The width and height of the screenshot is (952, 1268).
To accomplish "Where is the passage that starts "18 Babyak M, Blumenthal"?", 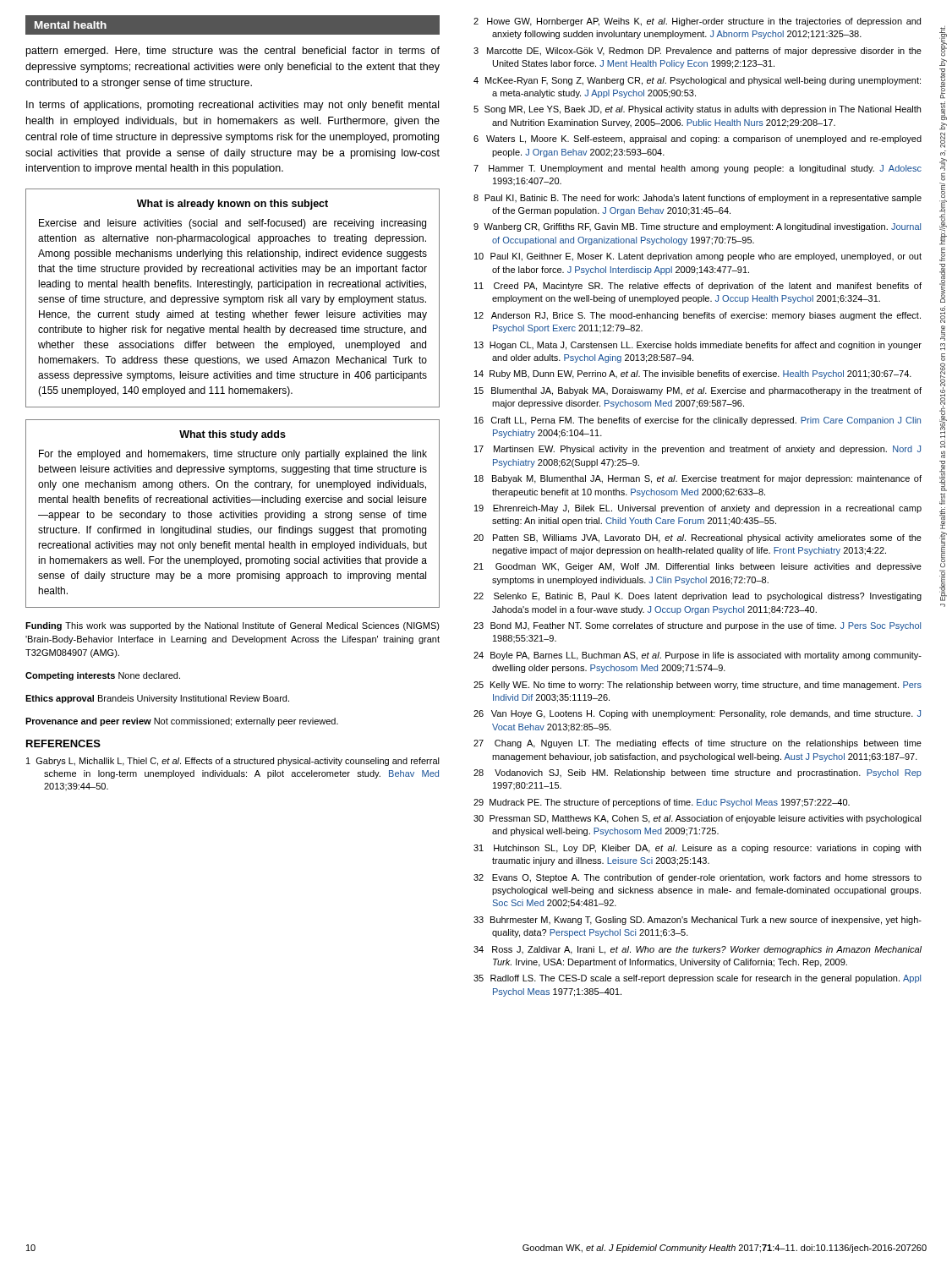I will tap(697, 485).
